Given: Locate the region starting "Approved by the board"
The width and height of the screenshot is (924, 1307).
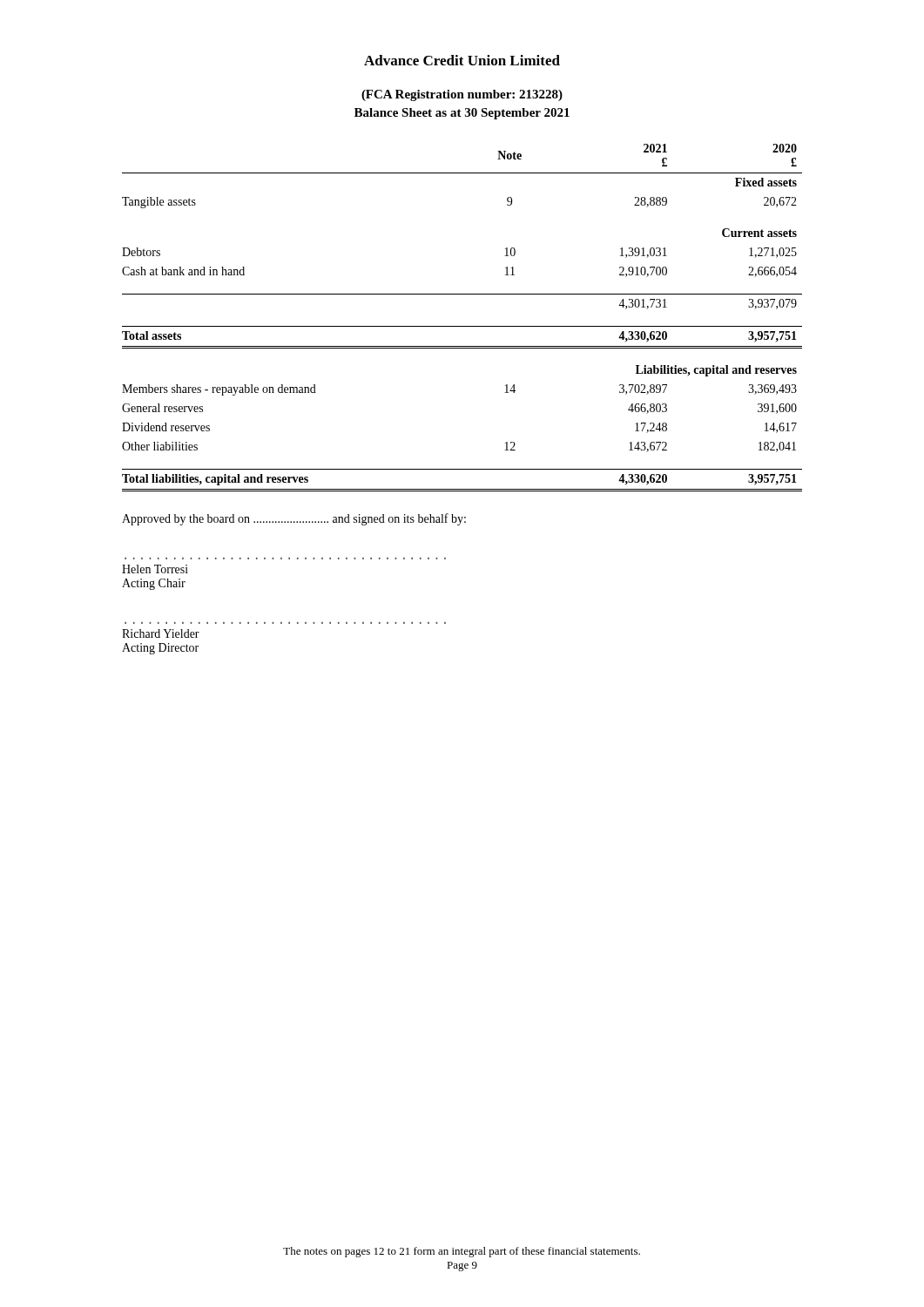Looking at the screenshot, I should click(x=294, y=519).
